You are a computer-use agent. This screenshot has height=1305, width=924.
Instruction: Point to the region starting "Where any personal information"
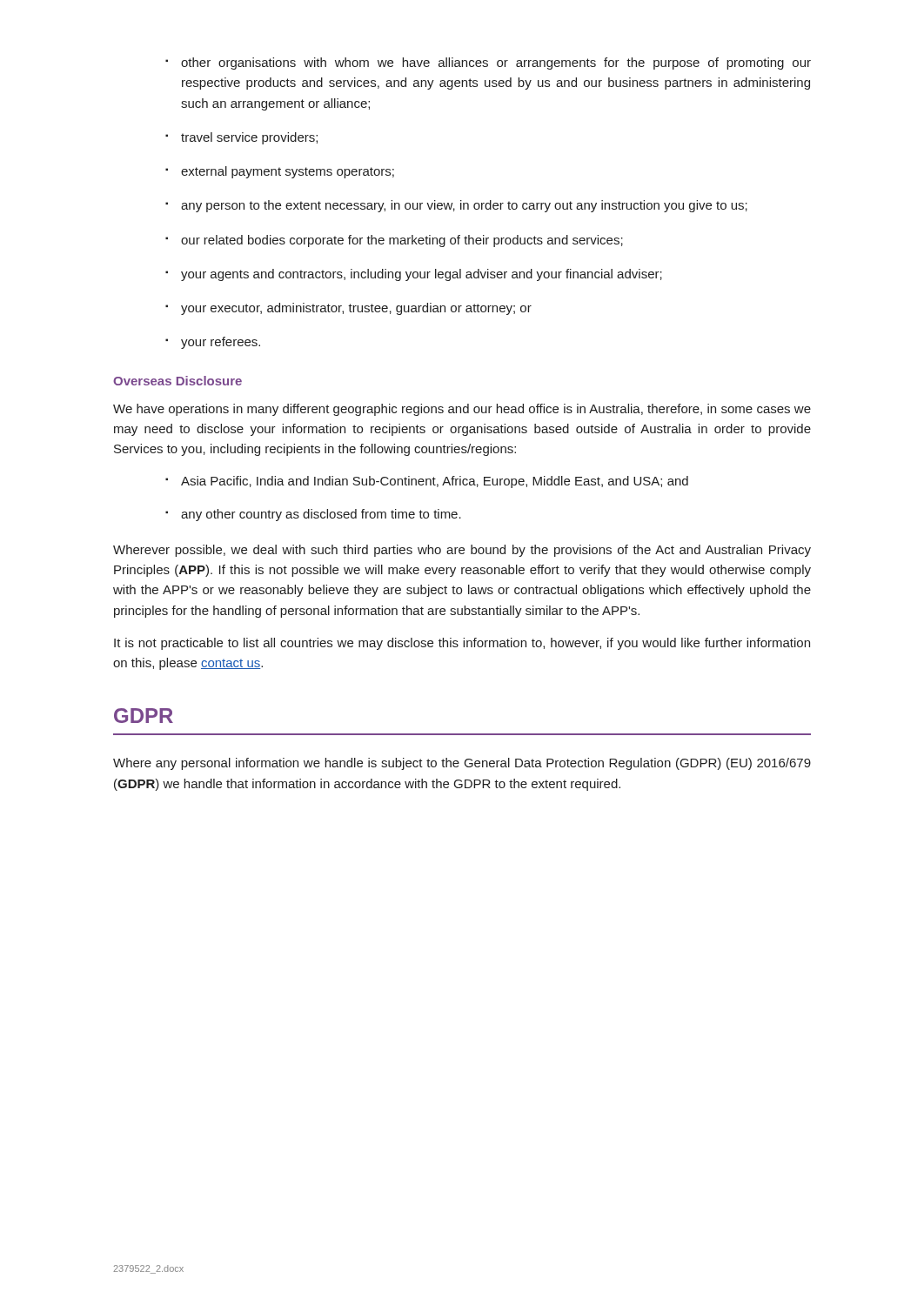[462, 773]
